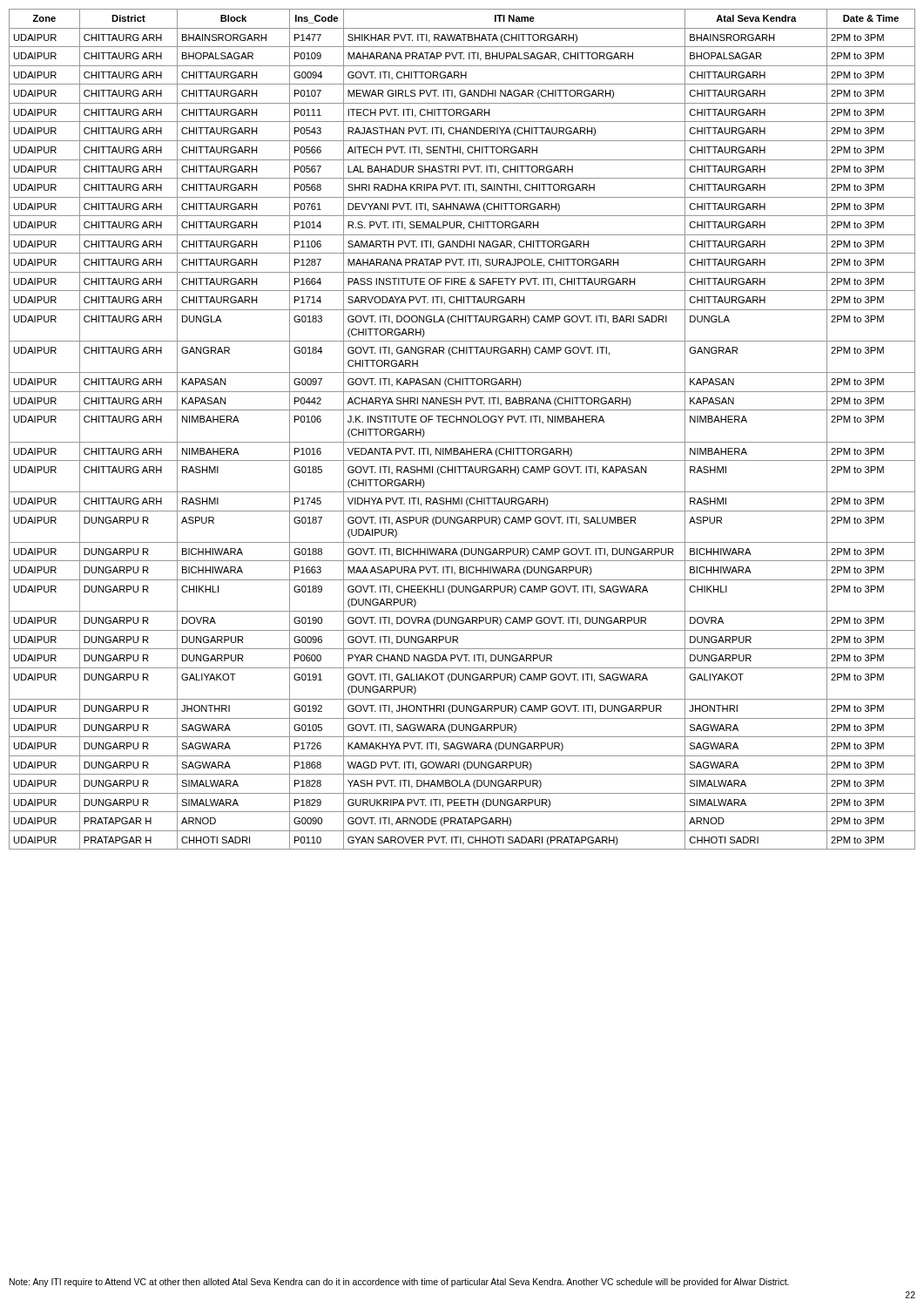Click the table
The width and height of the screenshot is (924, 1307).
point(462,429)
